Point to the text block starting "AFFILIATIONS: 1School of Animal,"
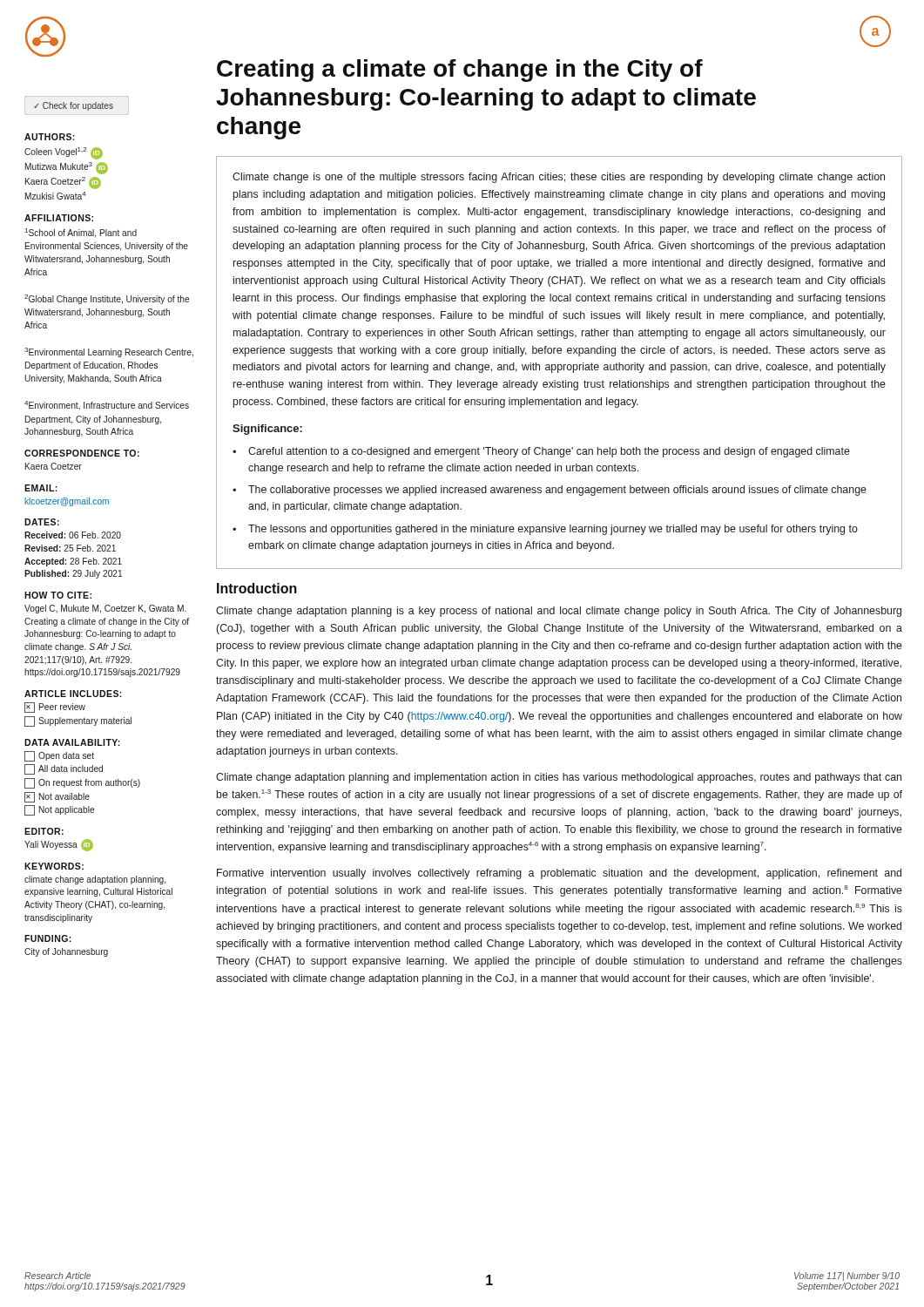 click(x=109, y=326)
